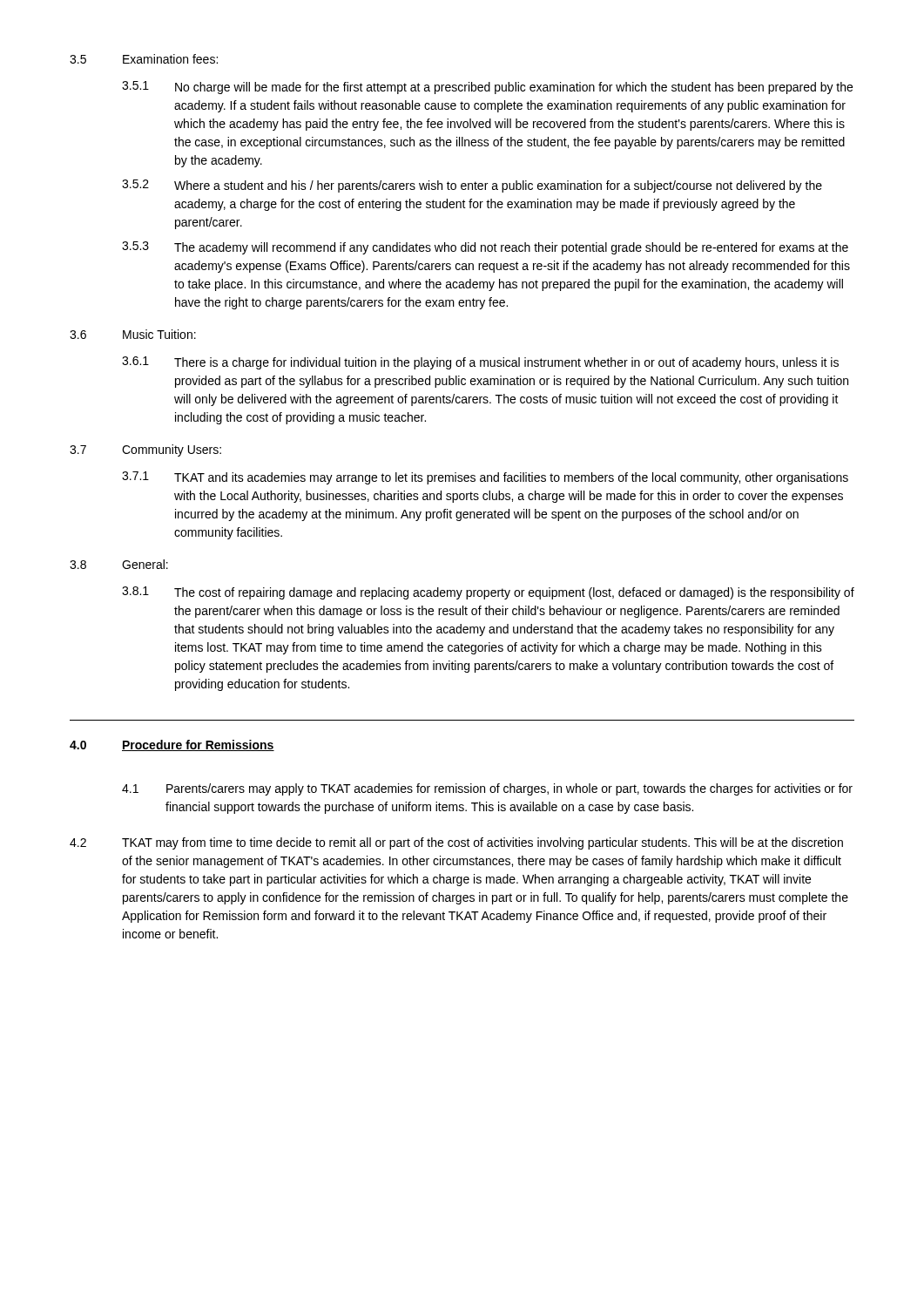Click the passage that begins "3.7 Community Users: 3.7.1 TKAT and its academies"
Screen dimensions: 1307x924
point(462,492)
